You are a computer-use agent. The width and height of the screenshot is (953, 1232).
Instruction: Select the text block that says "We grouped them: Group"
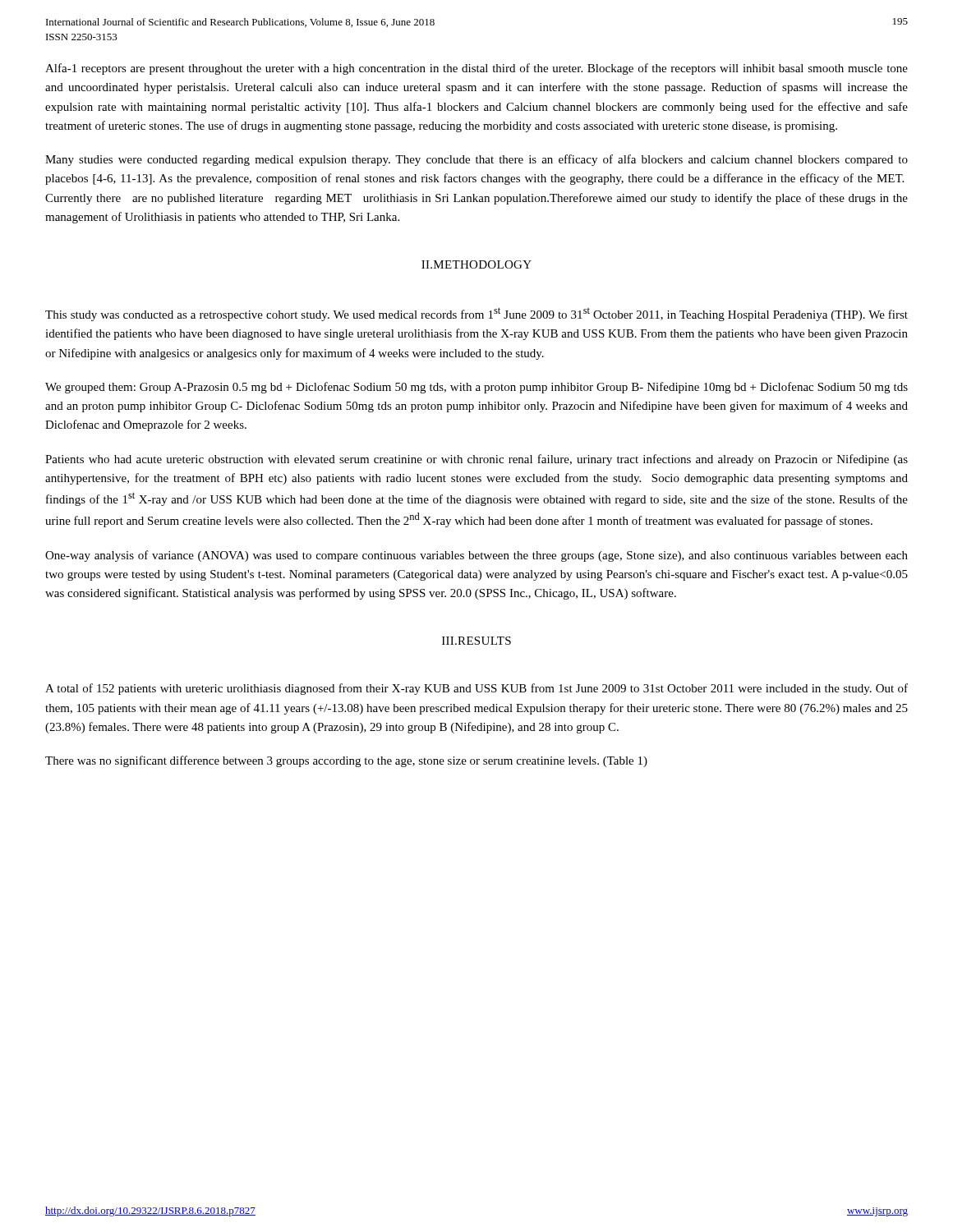click(x=476, y=406)
